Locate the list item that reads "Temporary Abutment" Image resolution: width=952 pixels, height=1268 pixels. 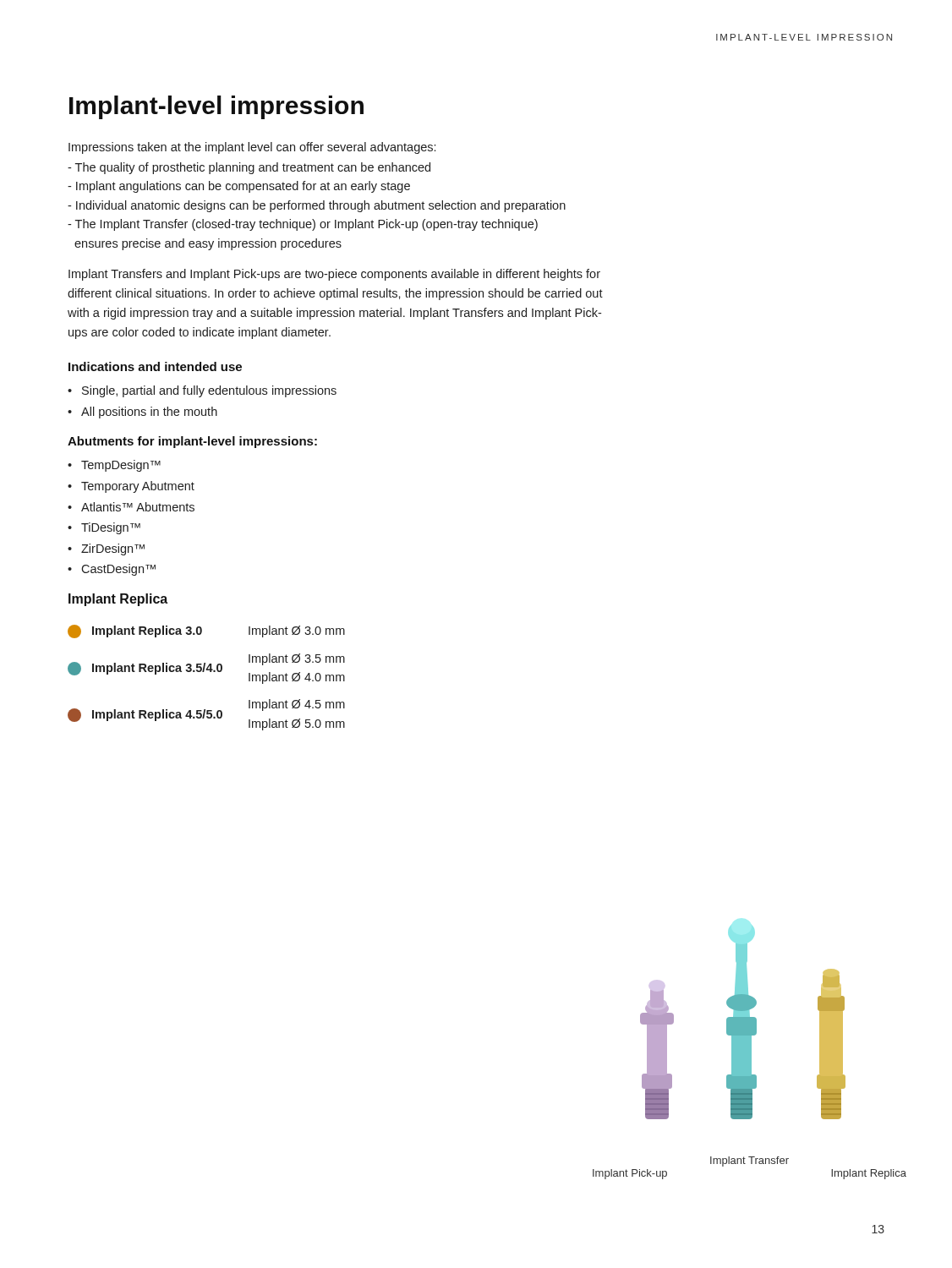[138, 486]
